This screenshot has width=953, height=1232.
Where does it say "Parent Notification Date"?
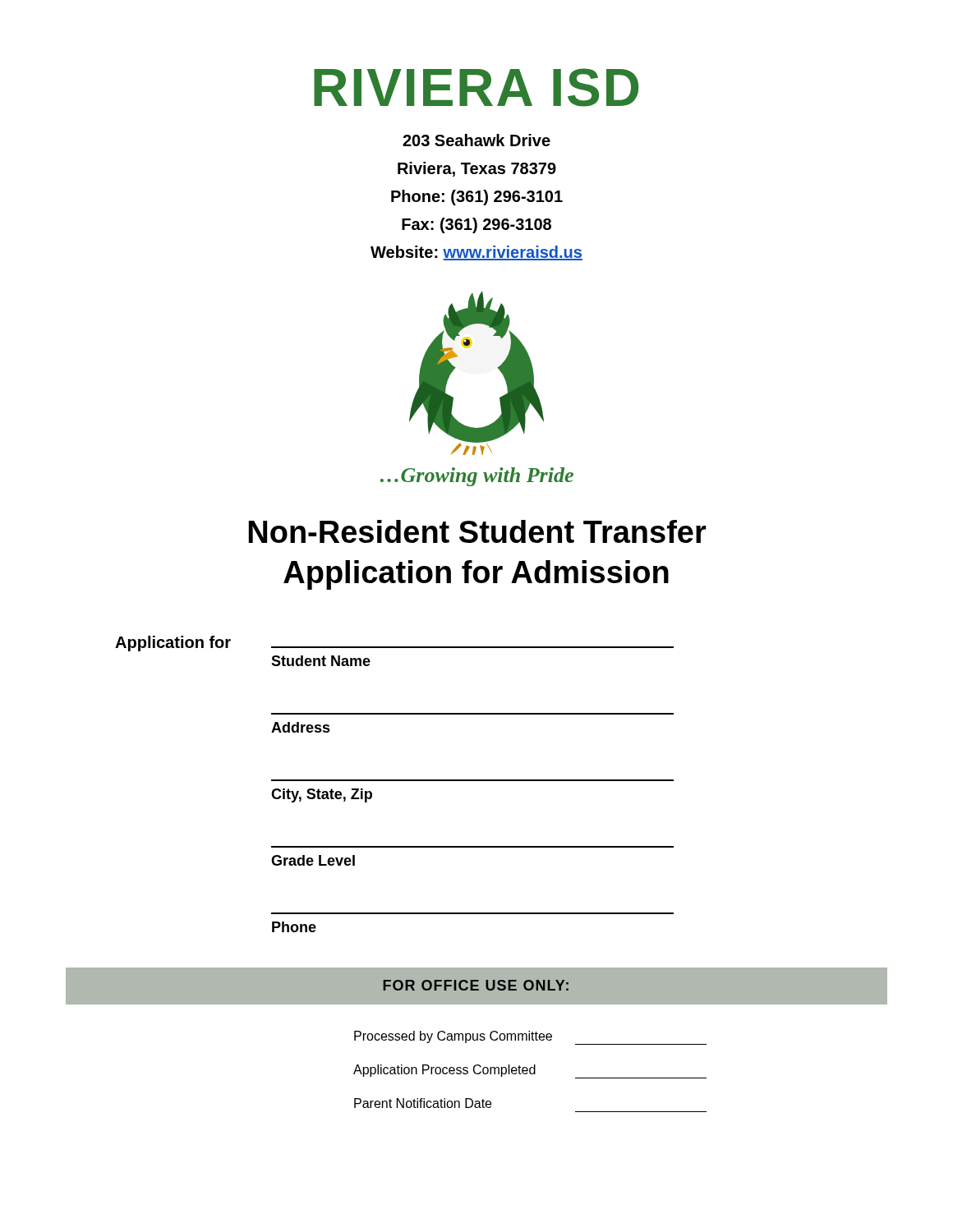423,1103
